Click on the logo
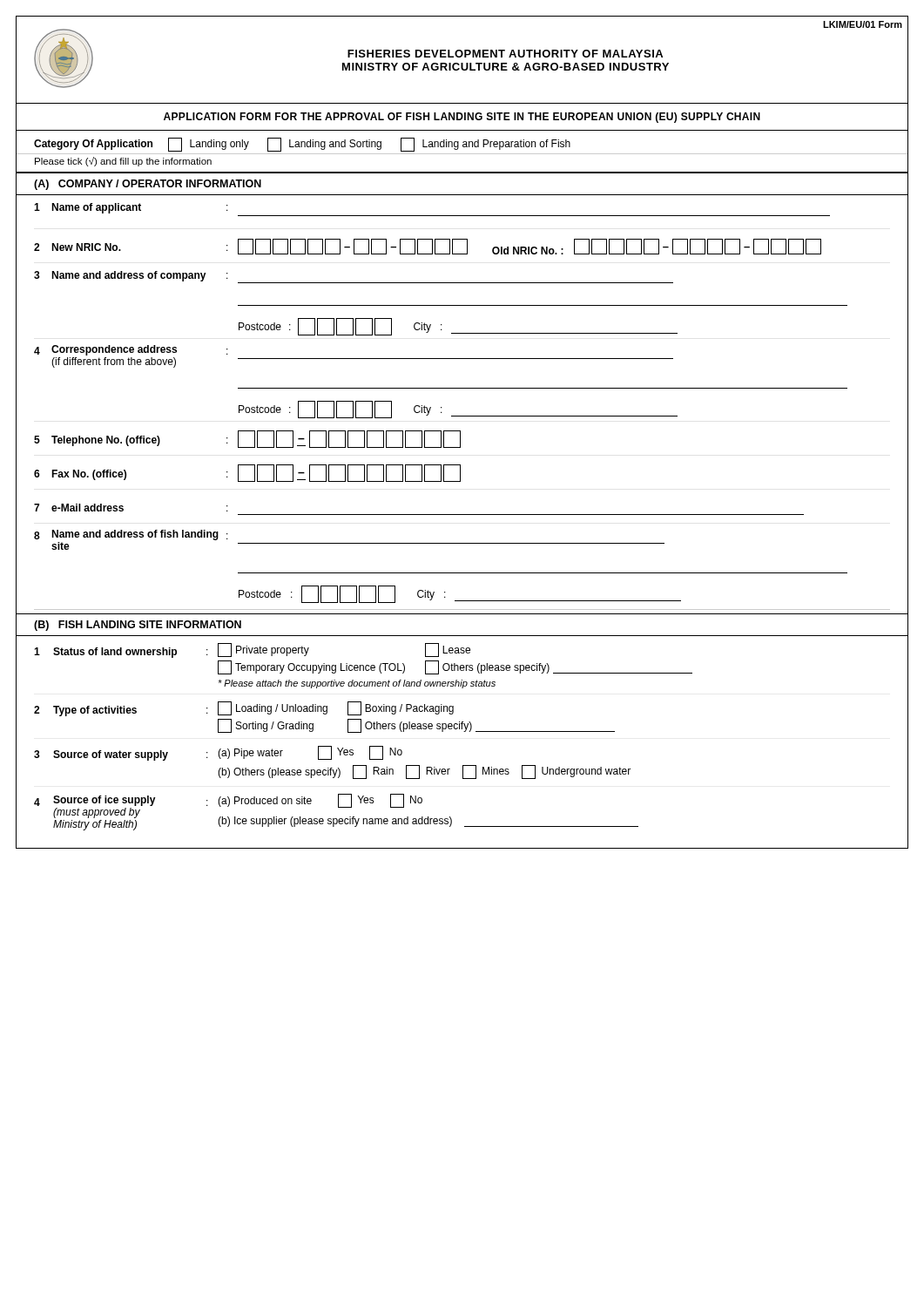The height and width of the screenshot is (1307, 924). (64, 60)
